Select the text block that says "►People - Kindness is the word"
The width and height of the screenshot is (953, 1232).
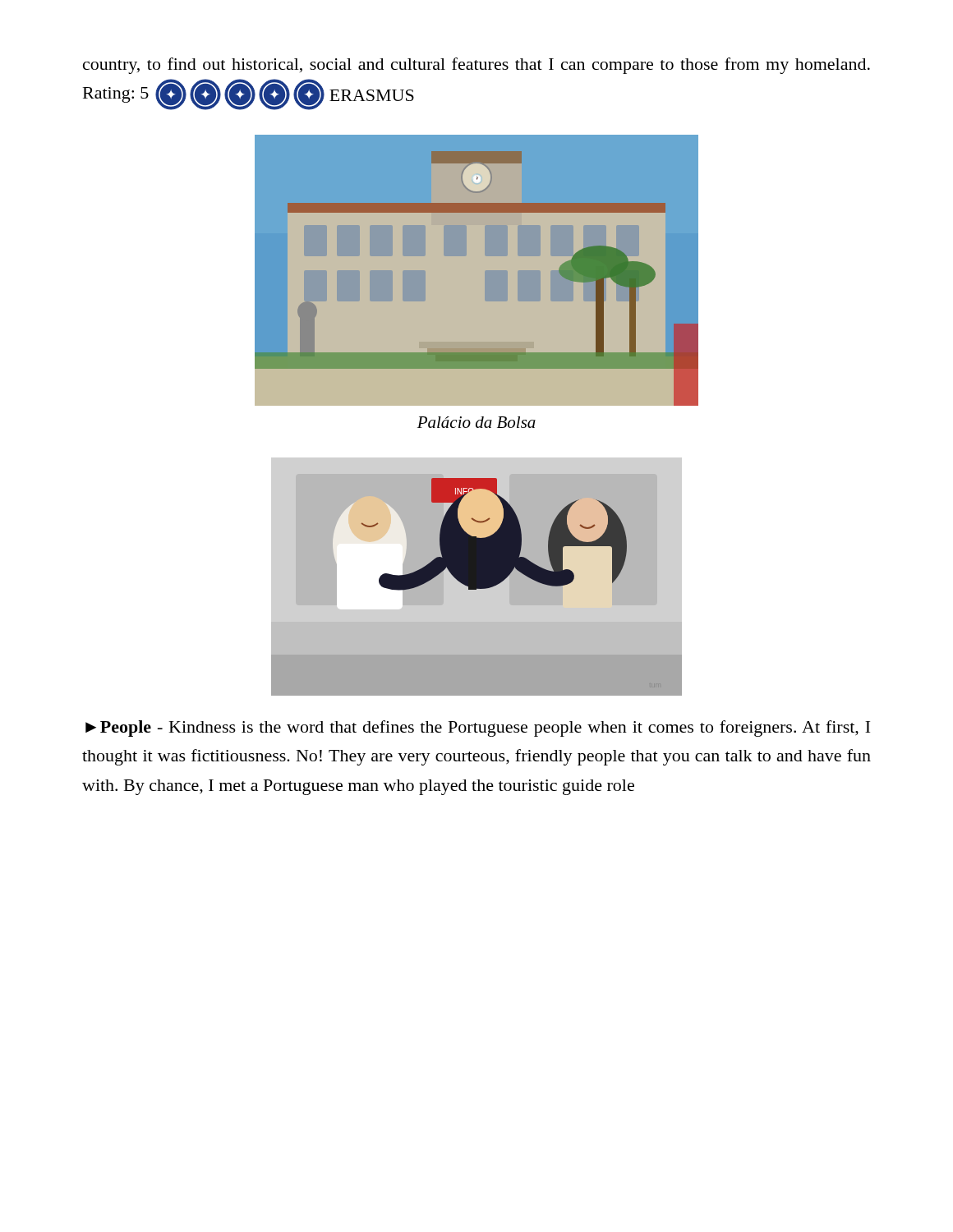476,755
